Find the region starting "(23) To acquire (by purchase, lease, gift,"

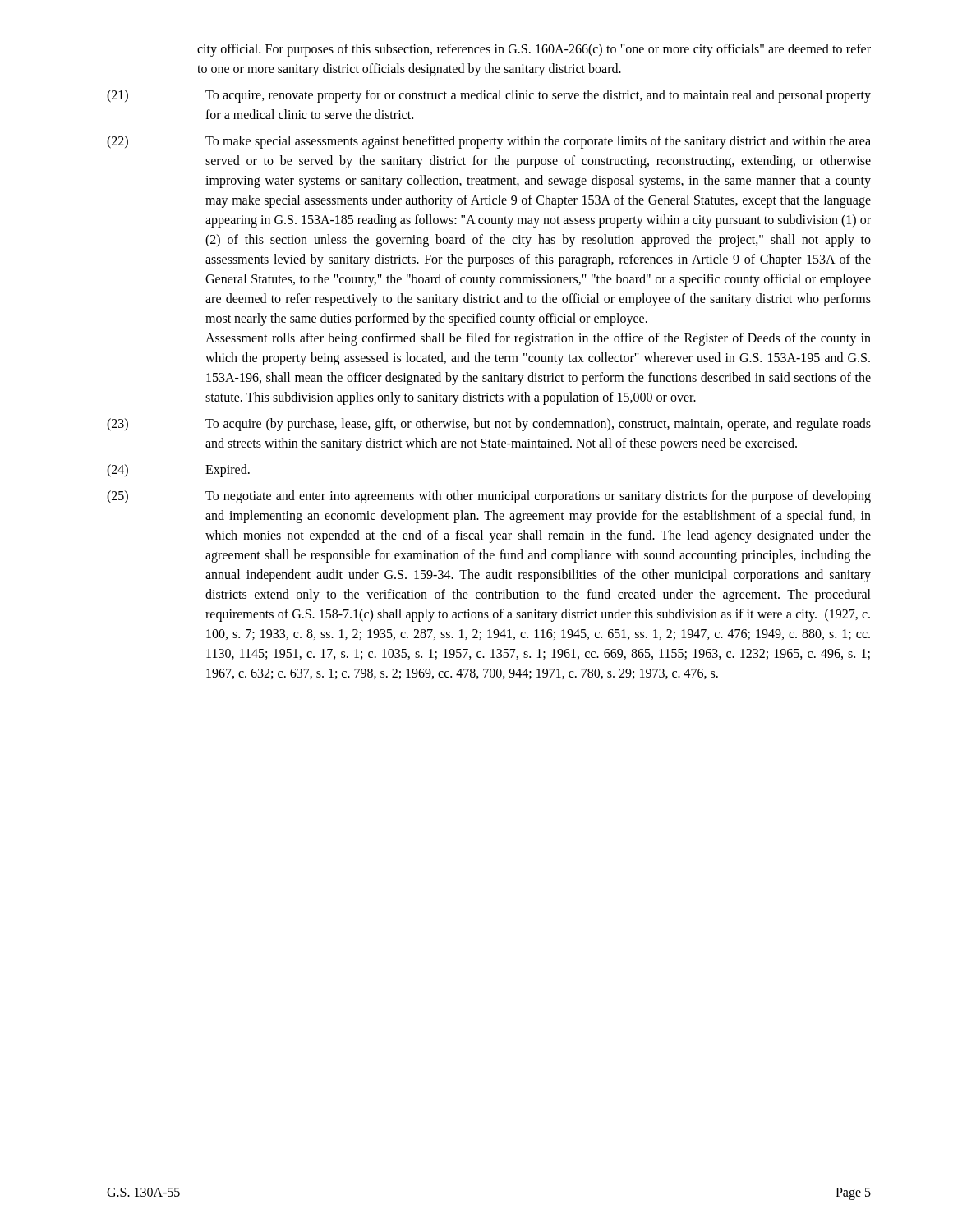click(489, 434)
